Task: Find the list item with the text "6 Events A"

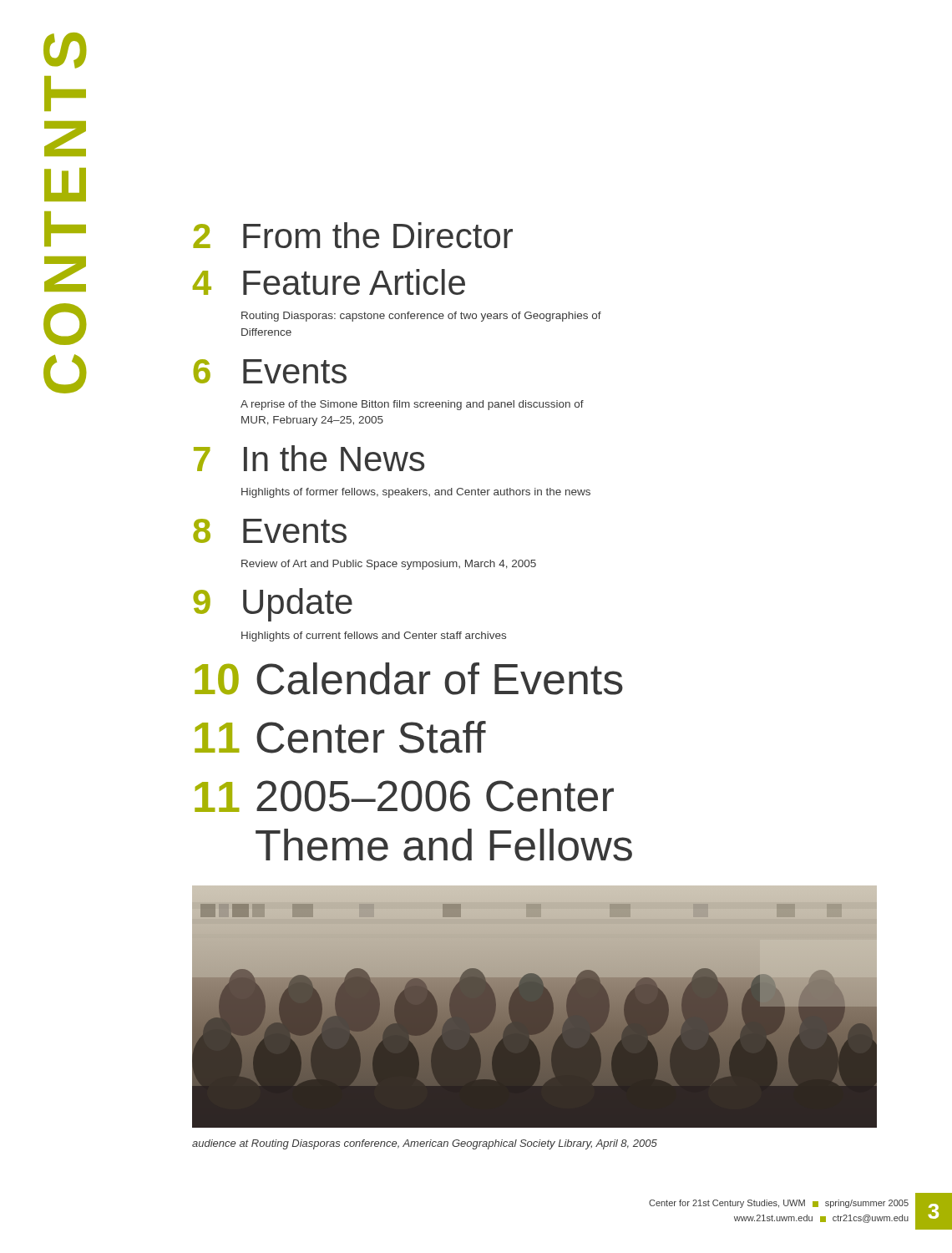Action: click(535, 390)
